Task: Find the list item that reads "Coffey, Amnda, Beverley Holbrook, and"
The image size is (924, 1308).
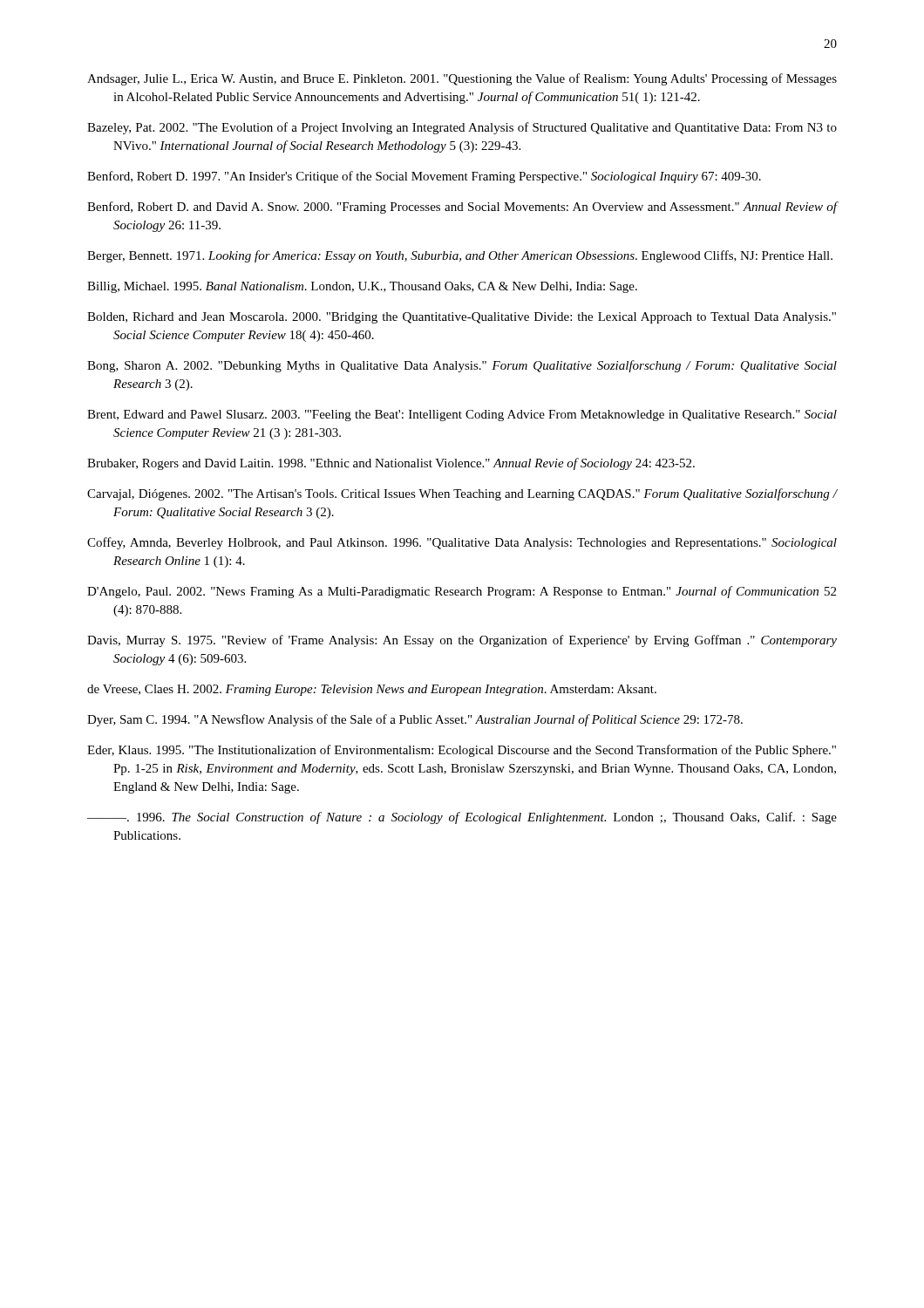Action: (462, 552)
